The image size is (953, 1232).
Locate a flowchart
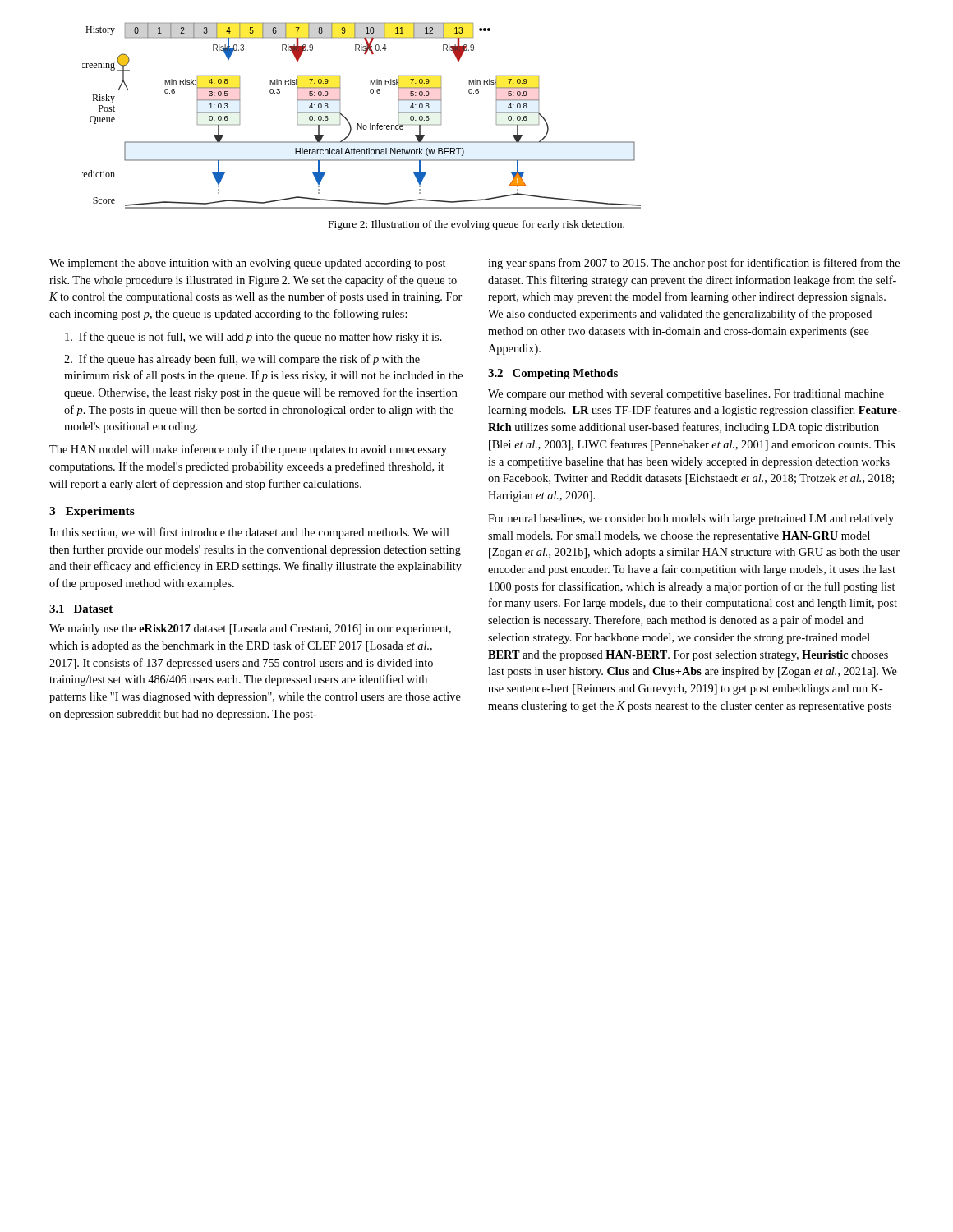coord(476,119)
